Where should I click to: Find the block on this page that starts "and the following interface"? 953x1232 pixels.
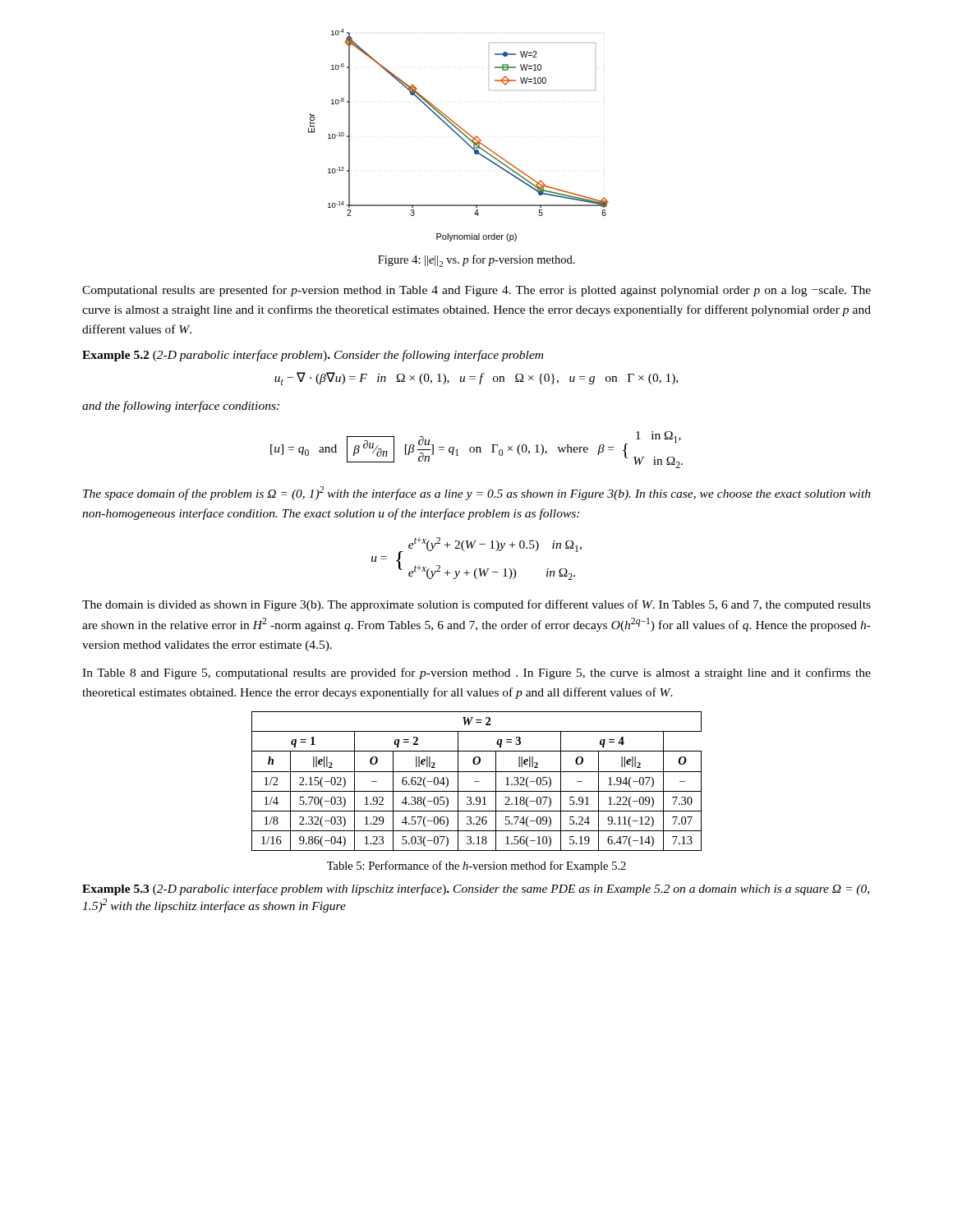click(x=181, y=405)
